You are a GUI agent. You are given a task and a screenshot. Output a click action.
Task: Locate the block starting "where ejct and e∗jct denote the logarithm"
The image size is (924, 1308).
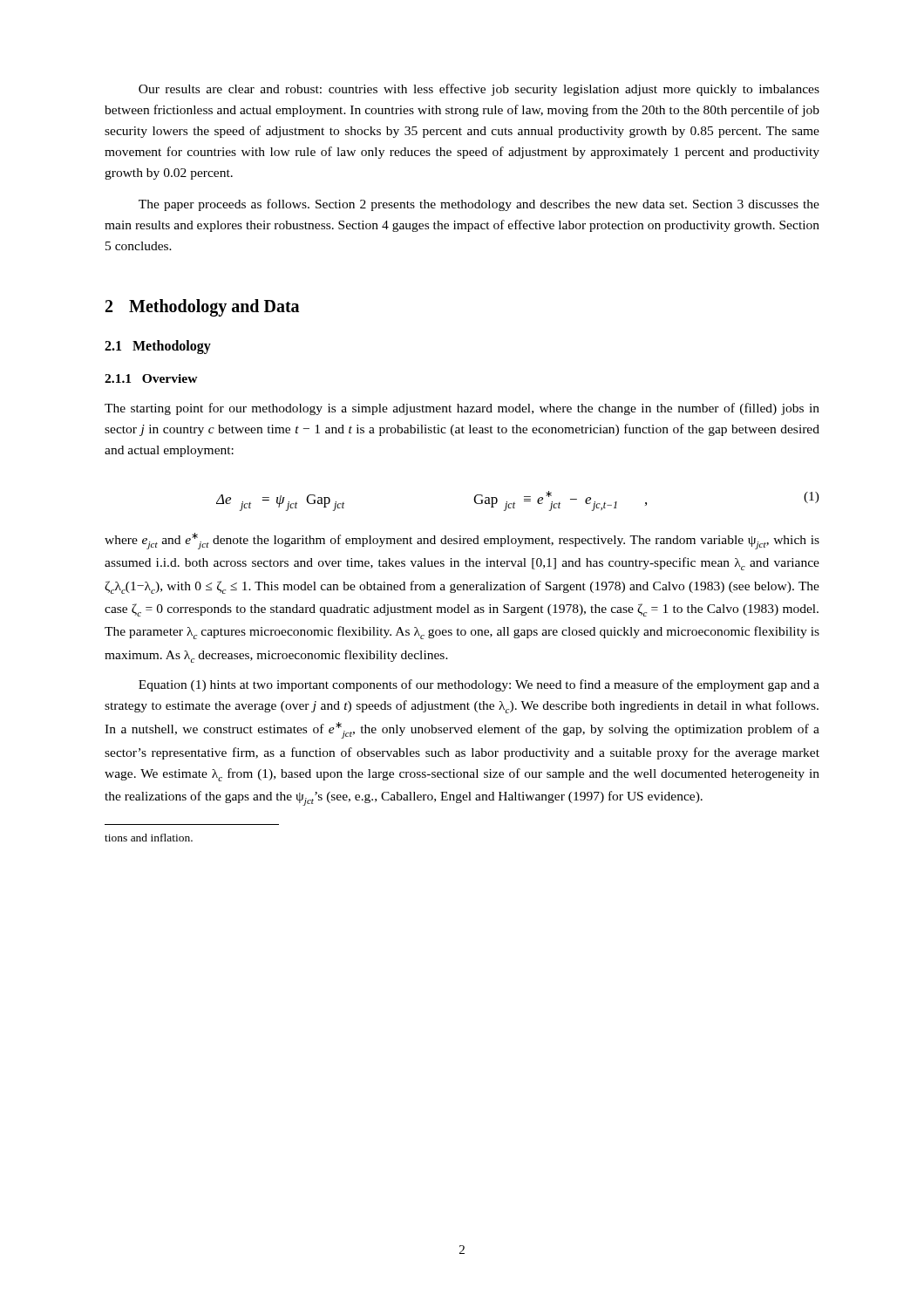(x=462, y=541)
